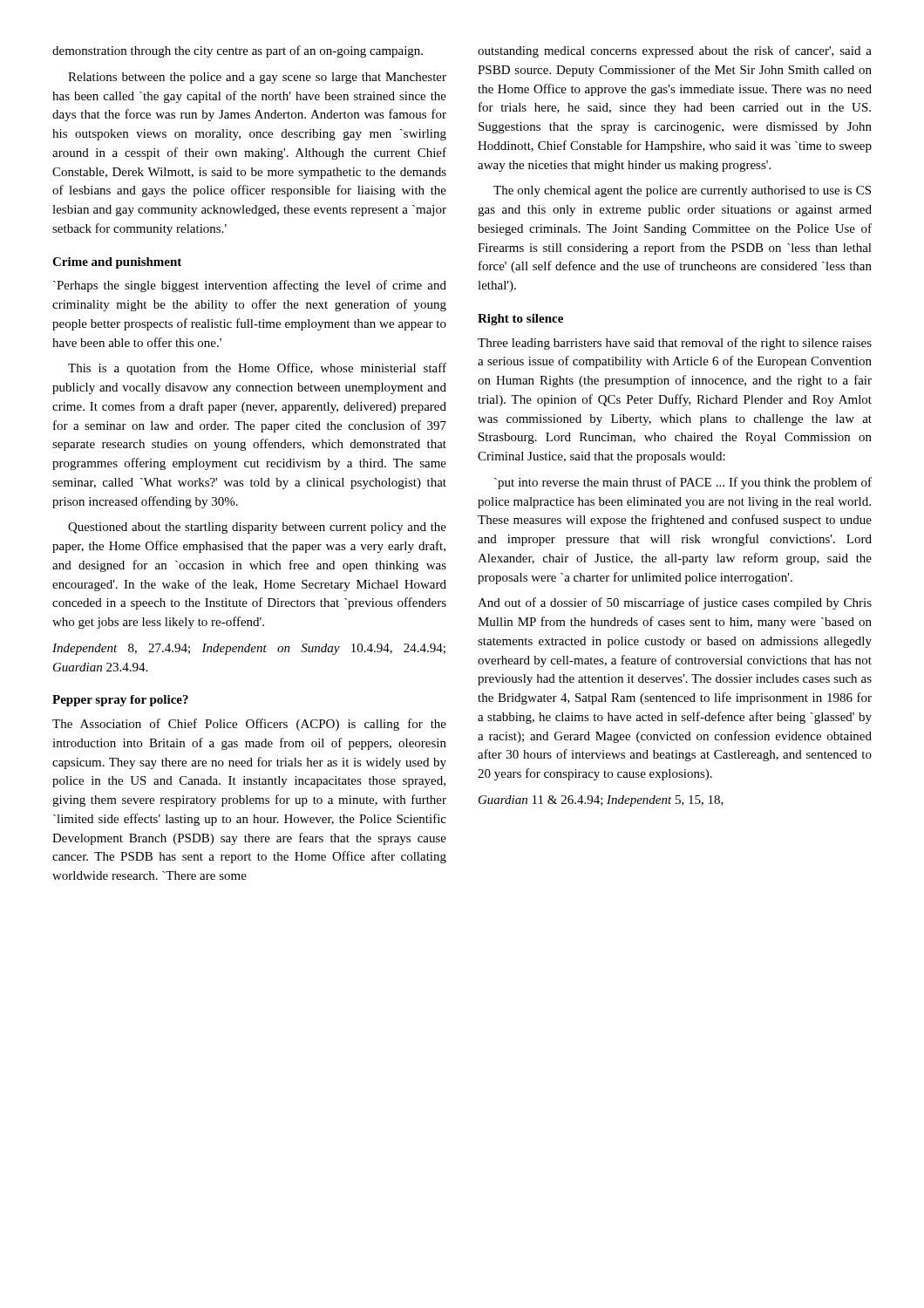Screen dimensions: 1308x924
Task: Locate the region starting "outstanding medical concerns expressed"
Action: 675,169
